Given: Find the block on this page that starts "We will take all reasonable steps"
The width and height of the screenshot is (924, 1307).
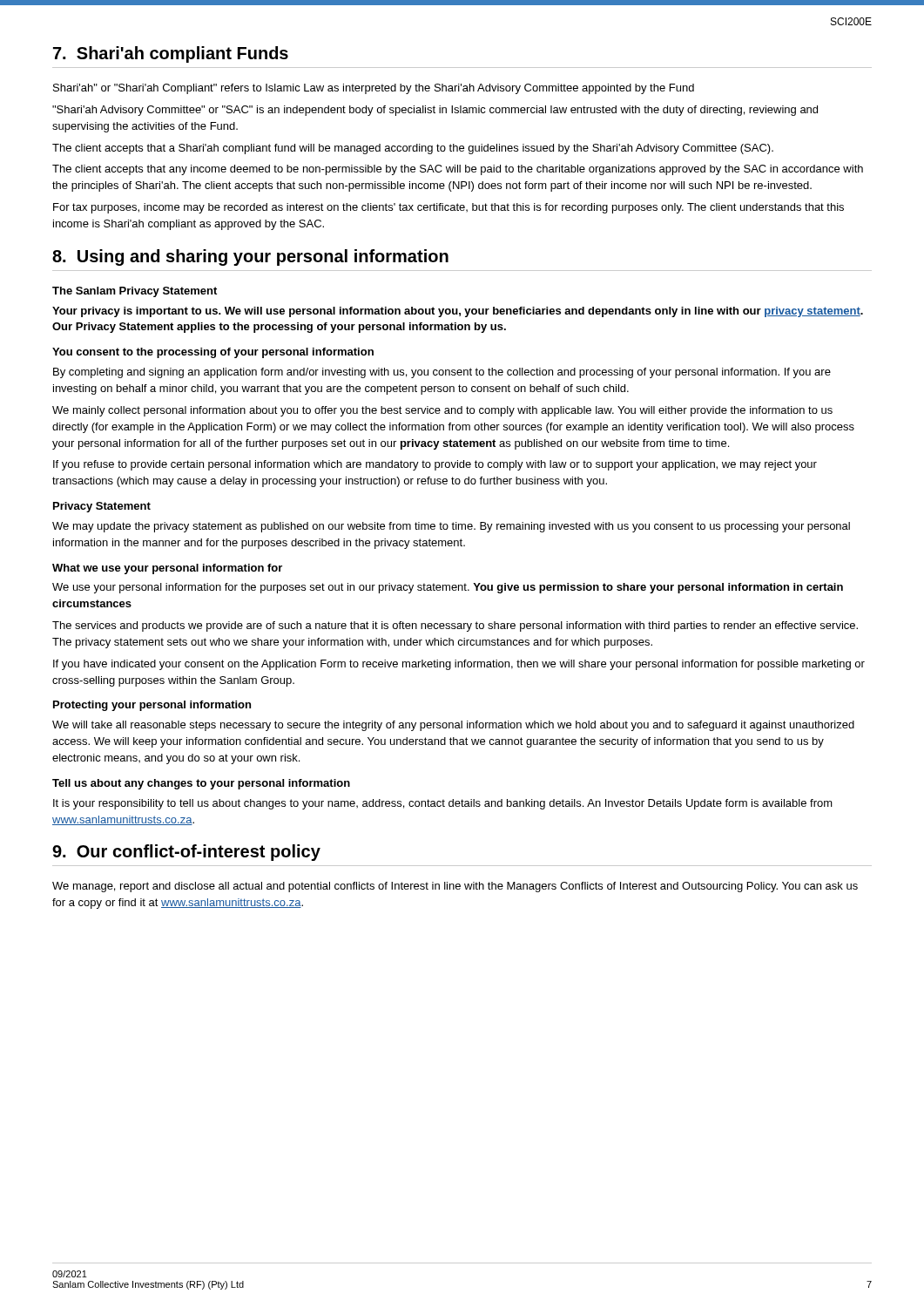Looking at the screenshot, I should [462, 742].
